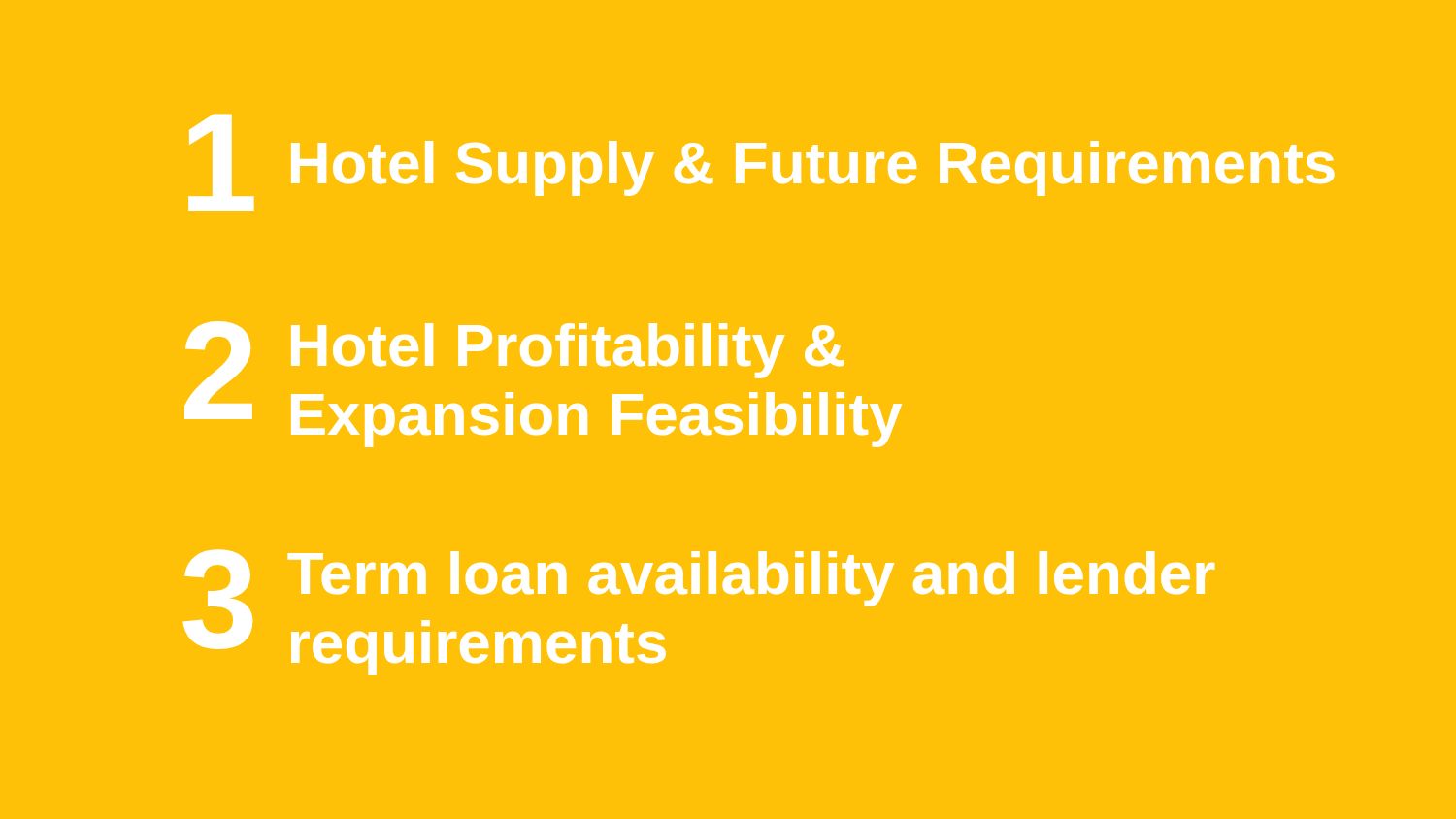This screenshot has width=1456, height=819.
Task: Select the element starting "3 Term loan availability and"
Action: 698,603
